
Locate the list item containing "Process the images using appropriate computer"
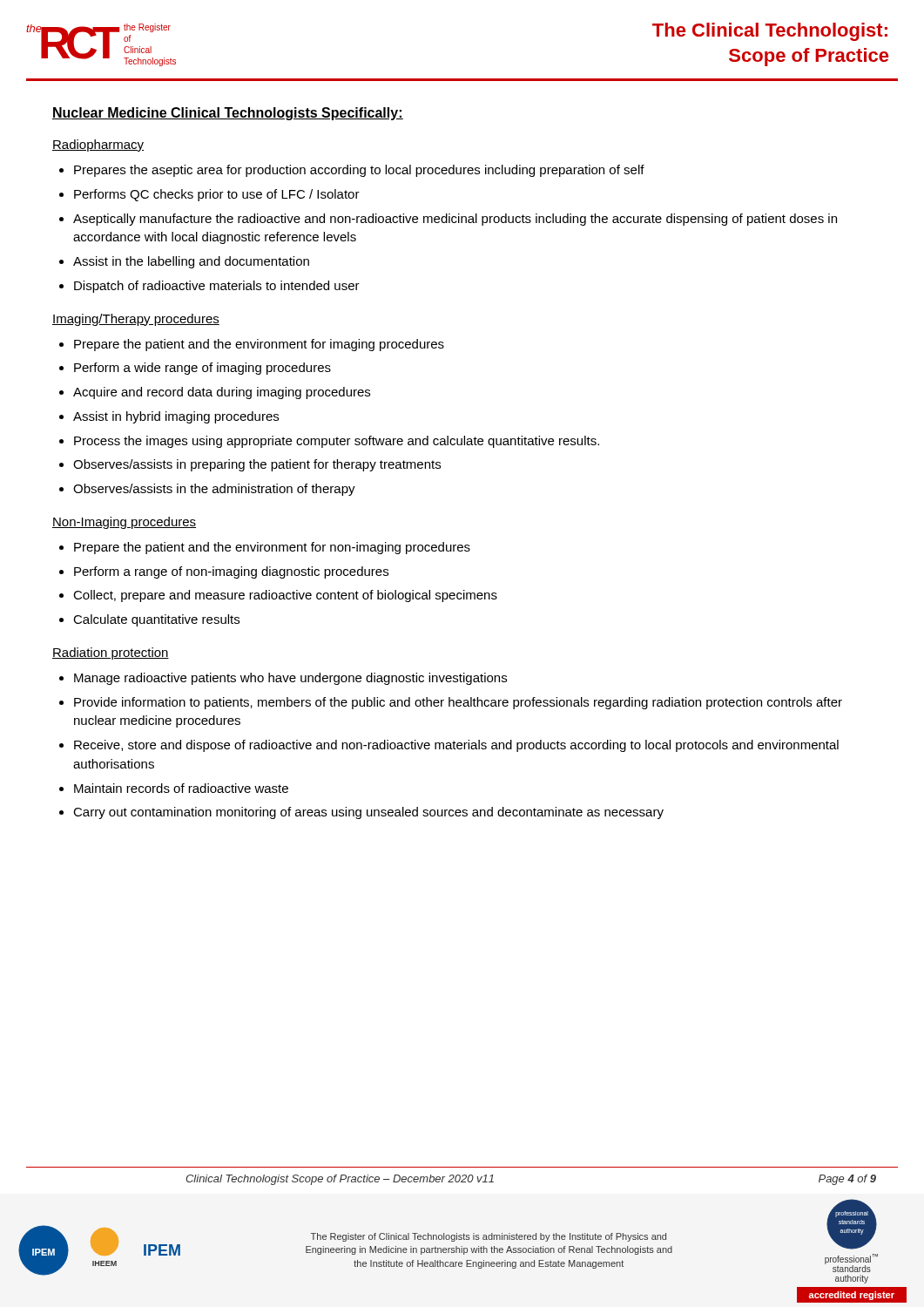[462, 440]
